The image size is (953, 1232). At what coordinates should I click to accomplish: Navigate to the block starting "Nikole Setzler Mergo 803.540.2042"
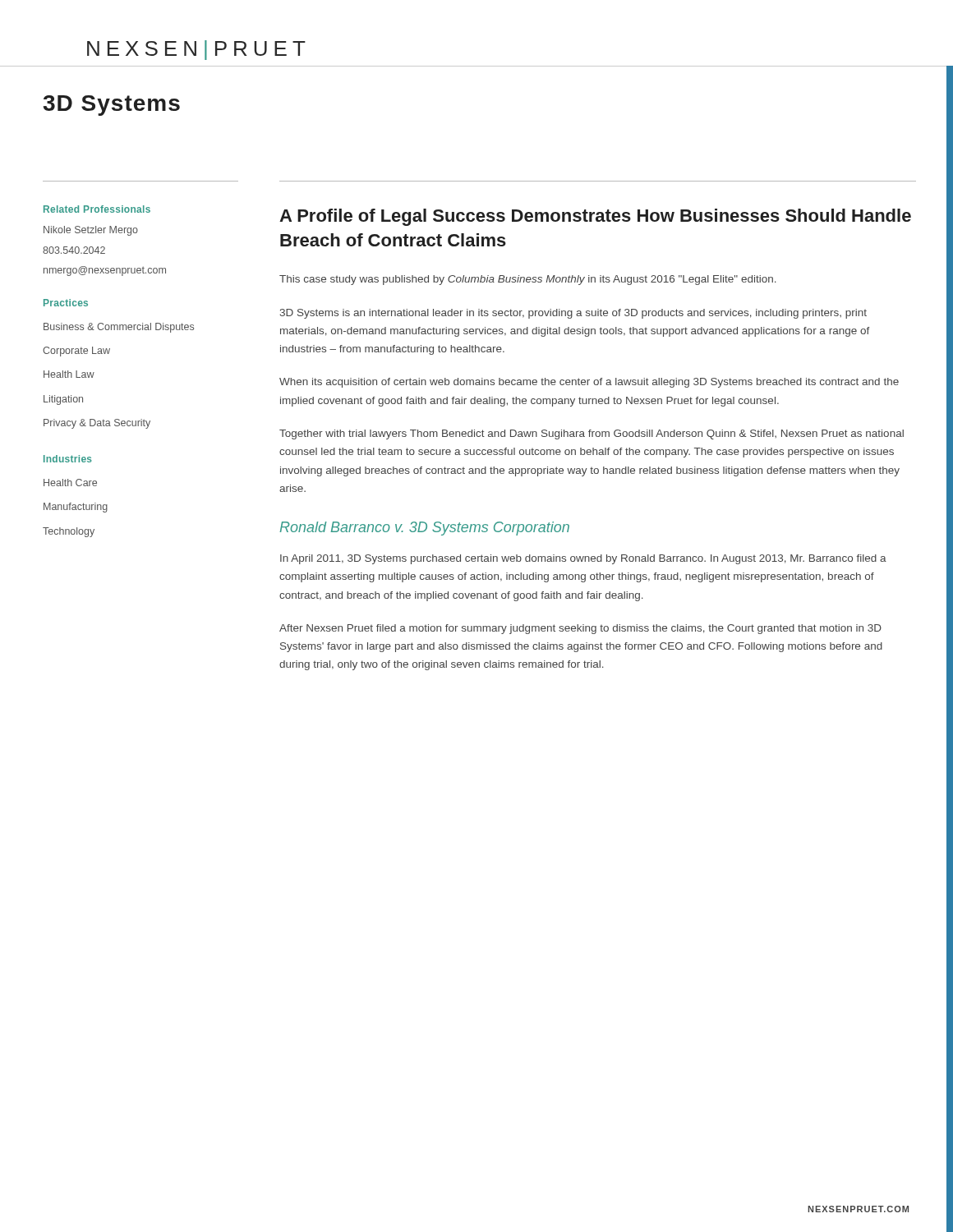(x=91, y=231)
